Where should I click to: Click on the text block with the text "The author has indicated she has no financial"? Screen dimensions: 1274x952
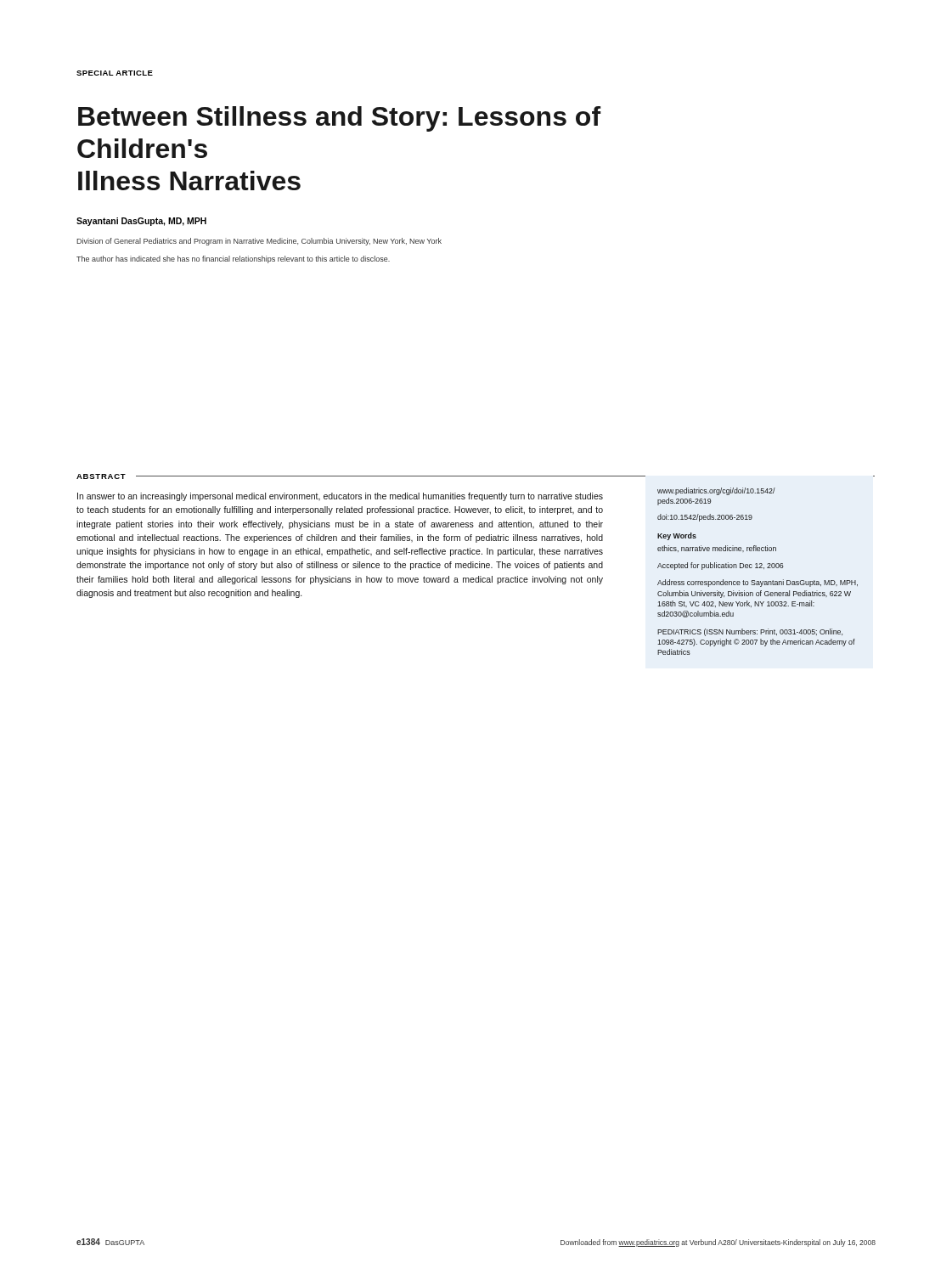tap(233, 259)
